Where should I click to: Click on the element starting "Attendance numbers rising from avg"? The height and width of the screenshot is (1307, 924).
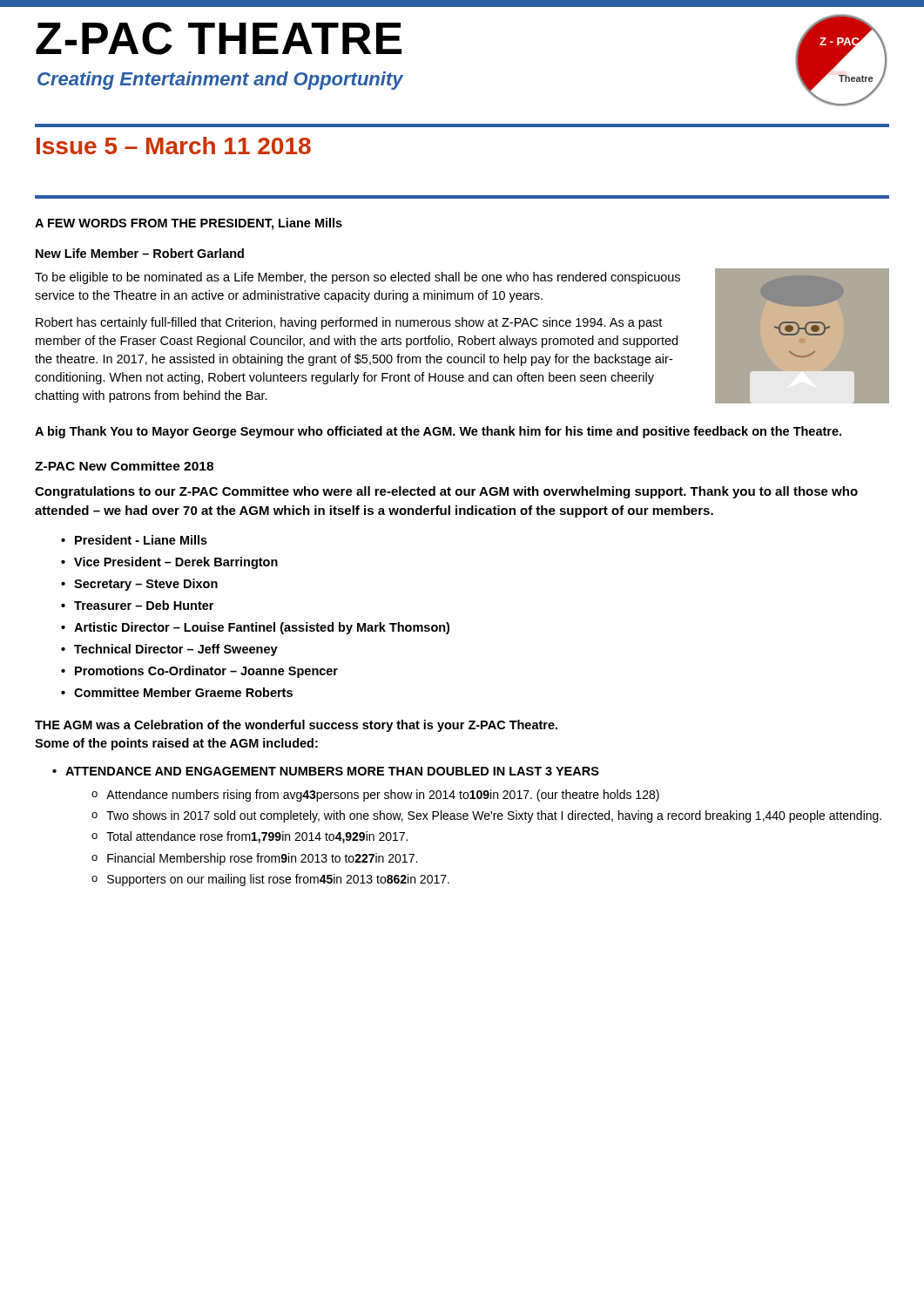point(383,795)
